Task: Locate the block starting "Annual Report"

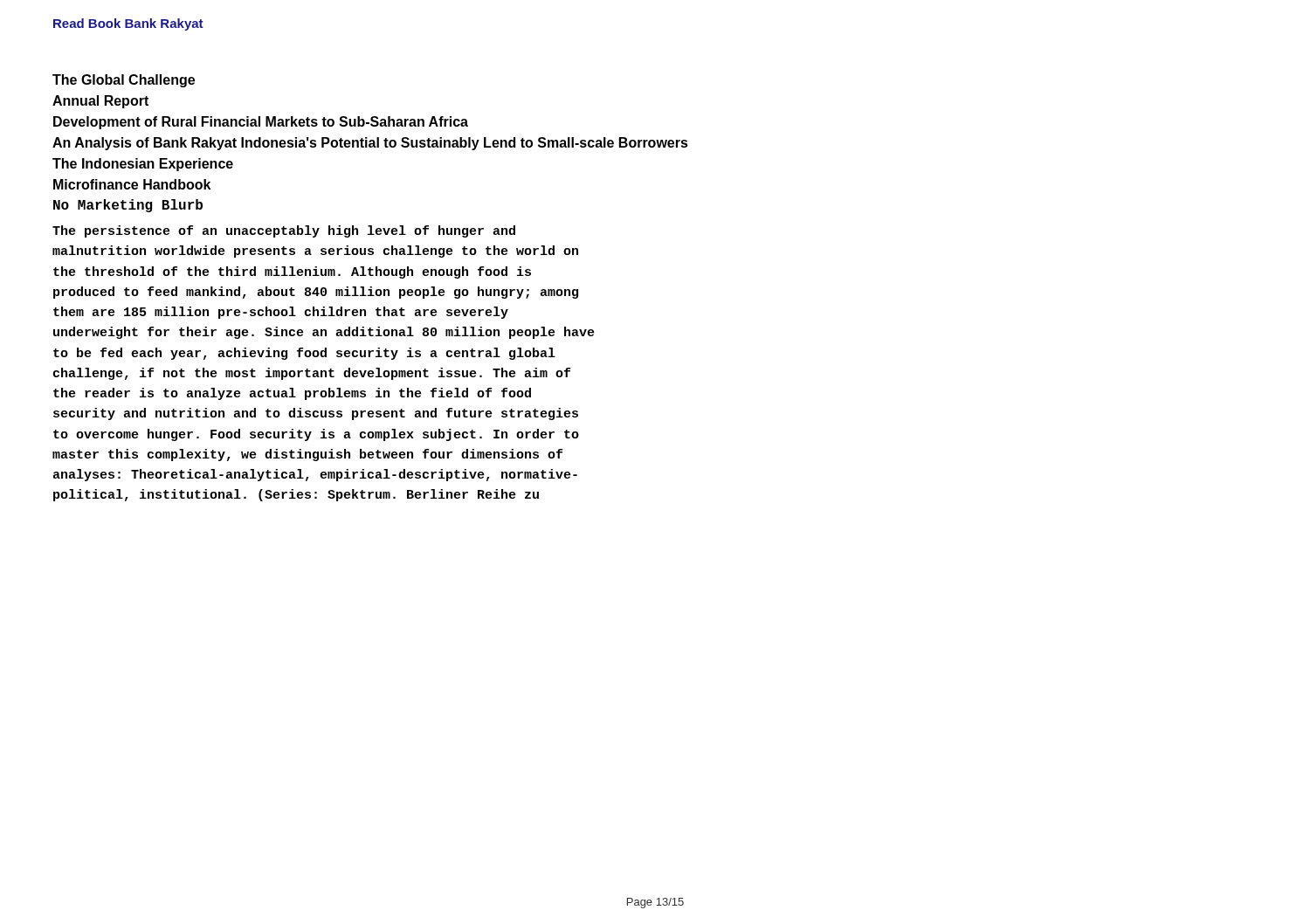Action: pyautogui.click(x=101, y=101)
